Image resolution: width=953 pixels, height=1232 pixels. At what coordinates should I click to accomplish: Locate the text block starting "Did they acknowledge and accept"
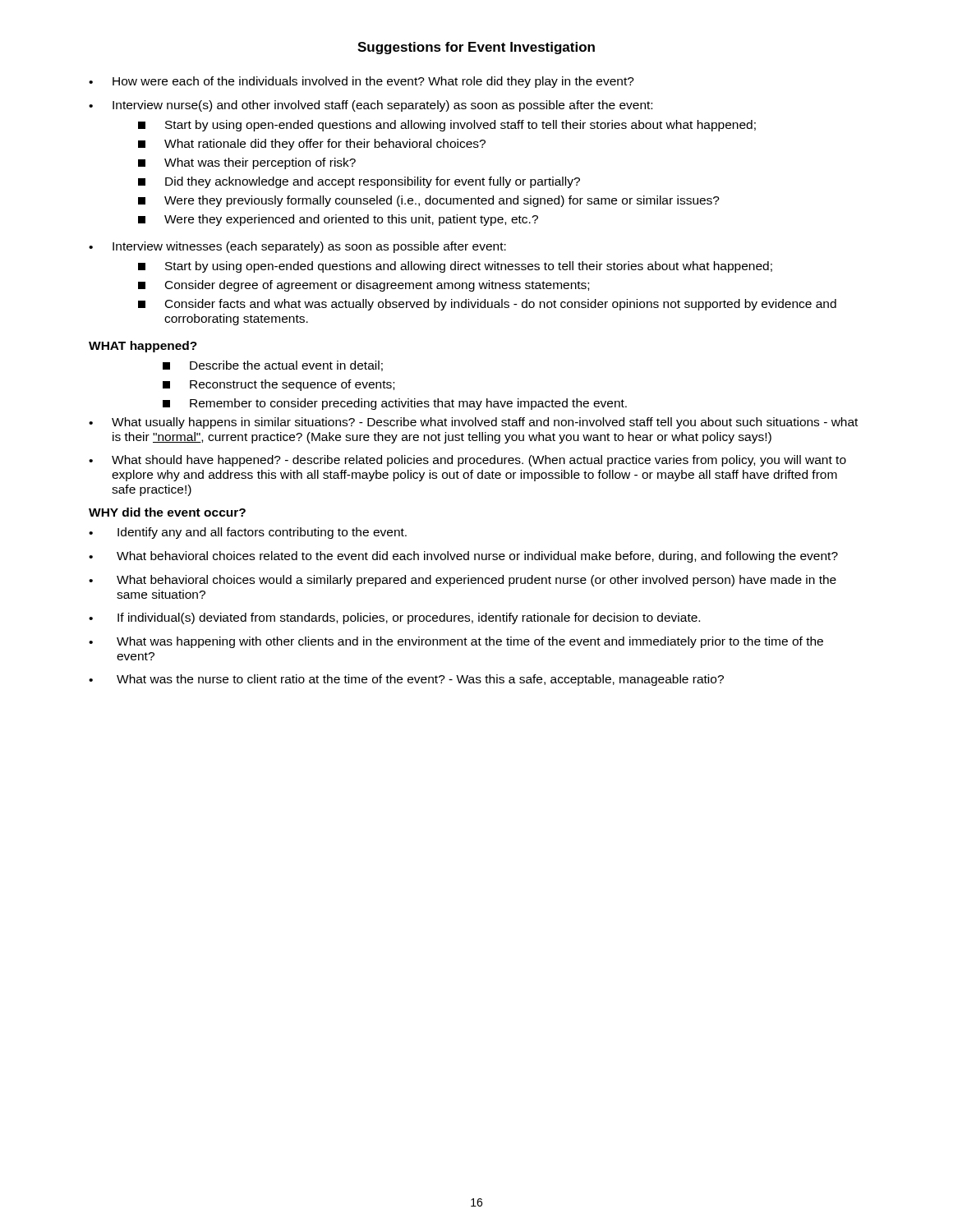(501, 181)
